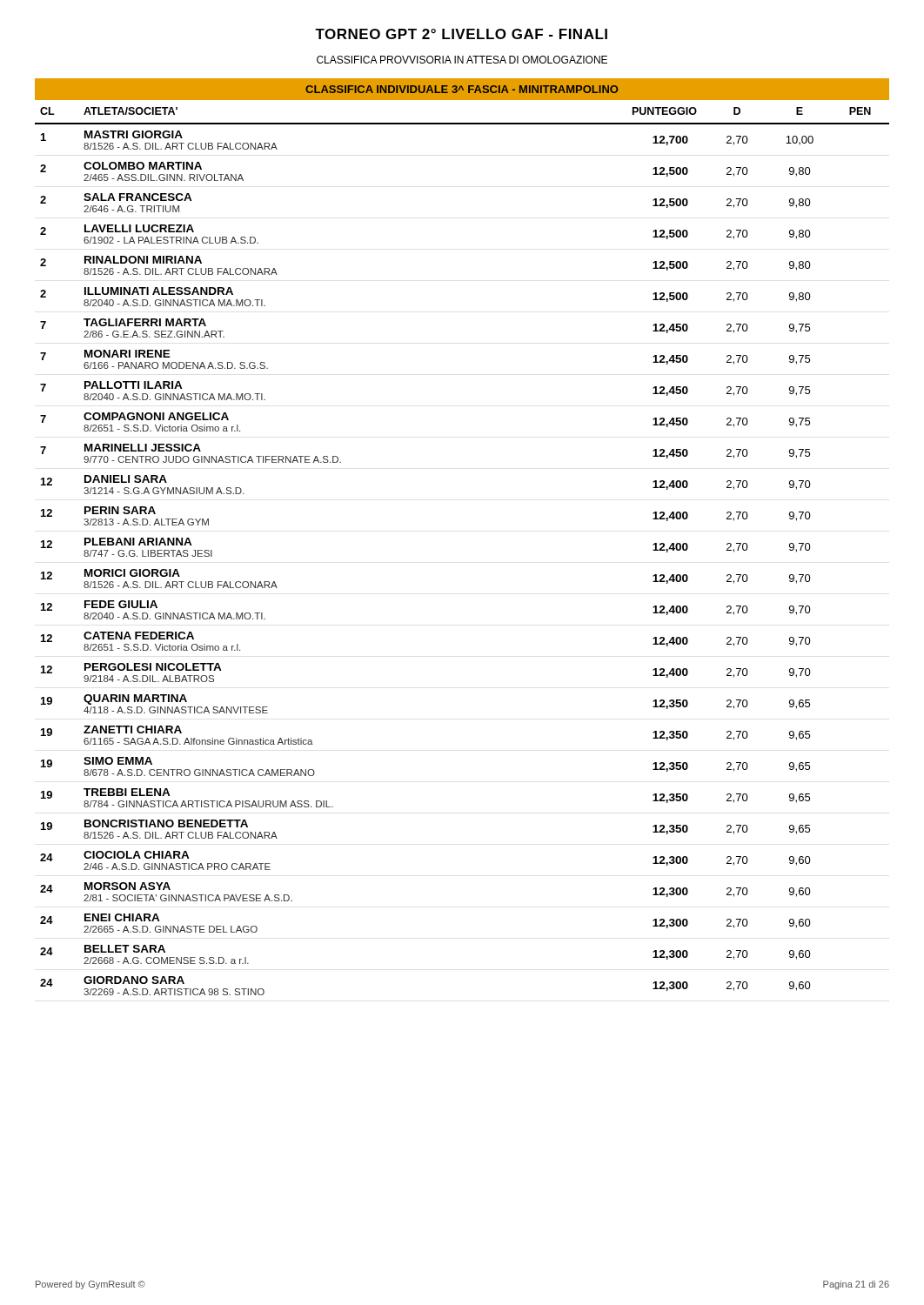Locate the section header containing "CLASSIFICA INDIVIDUALE 3^ FASCIA -"

click(x=462, y=89)
